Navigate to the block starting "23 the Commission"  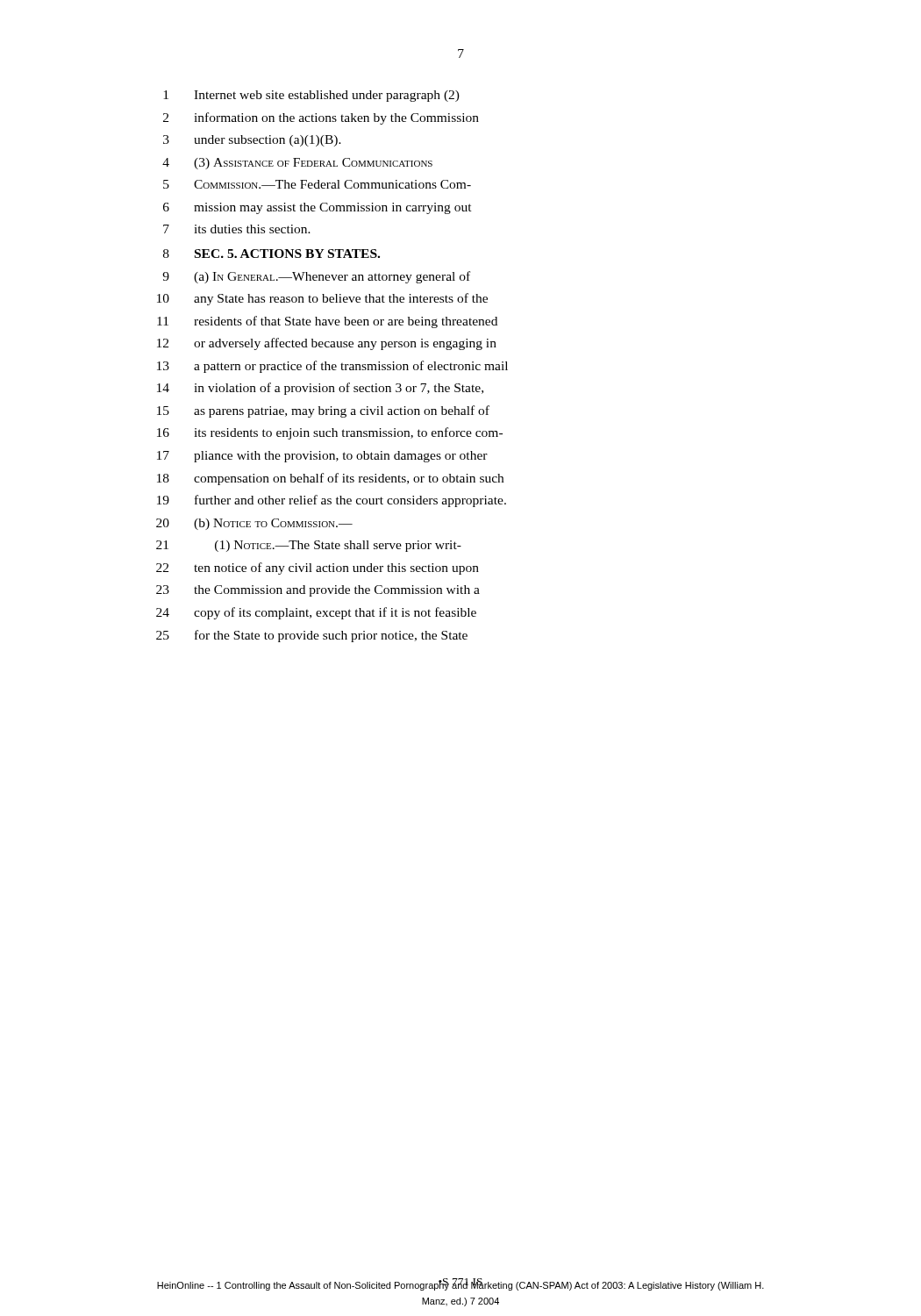485,590
